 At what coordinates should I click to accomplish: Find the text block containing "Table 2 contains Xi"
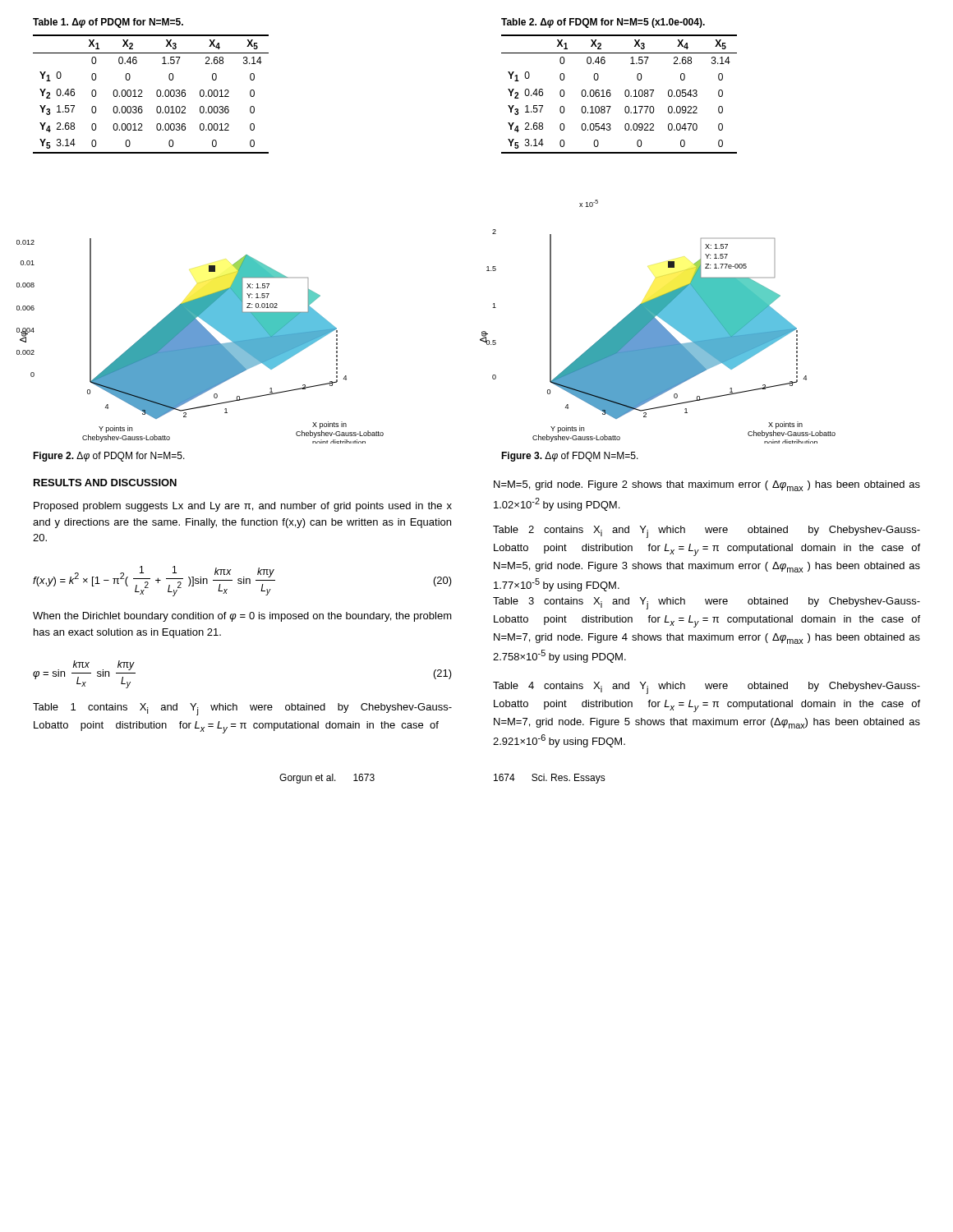[x=707, y=558]
